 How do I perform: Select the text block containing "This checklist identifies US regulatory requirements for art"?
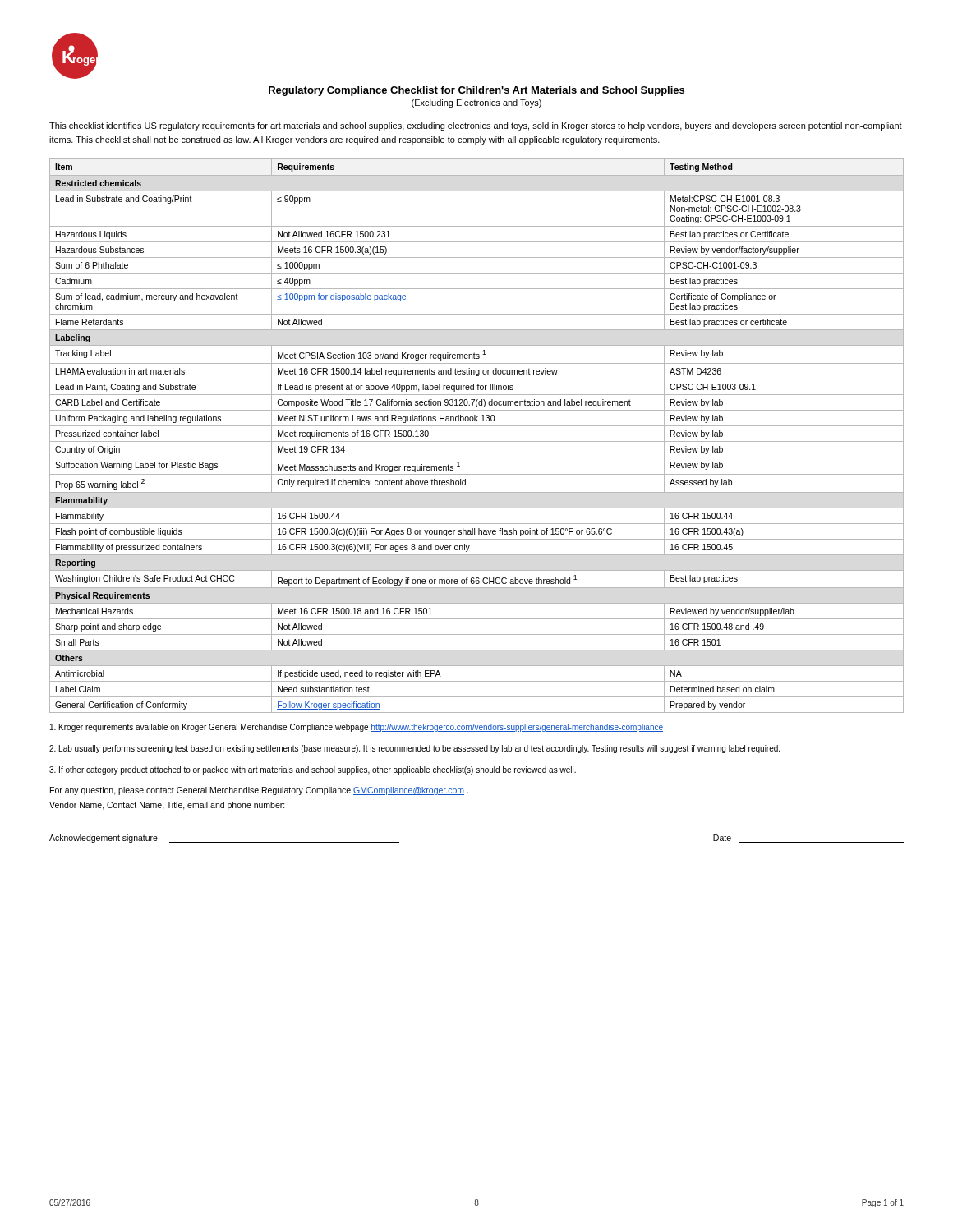click(x=475, y=132)
